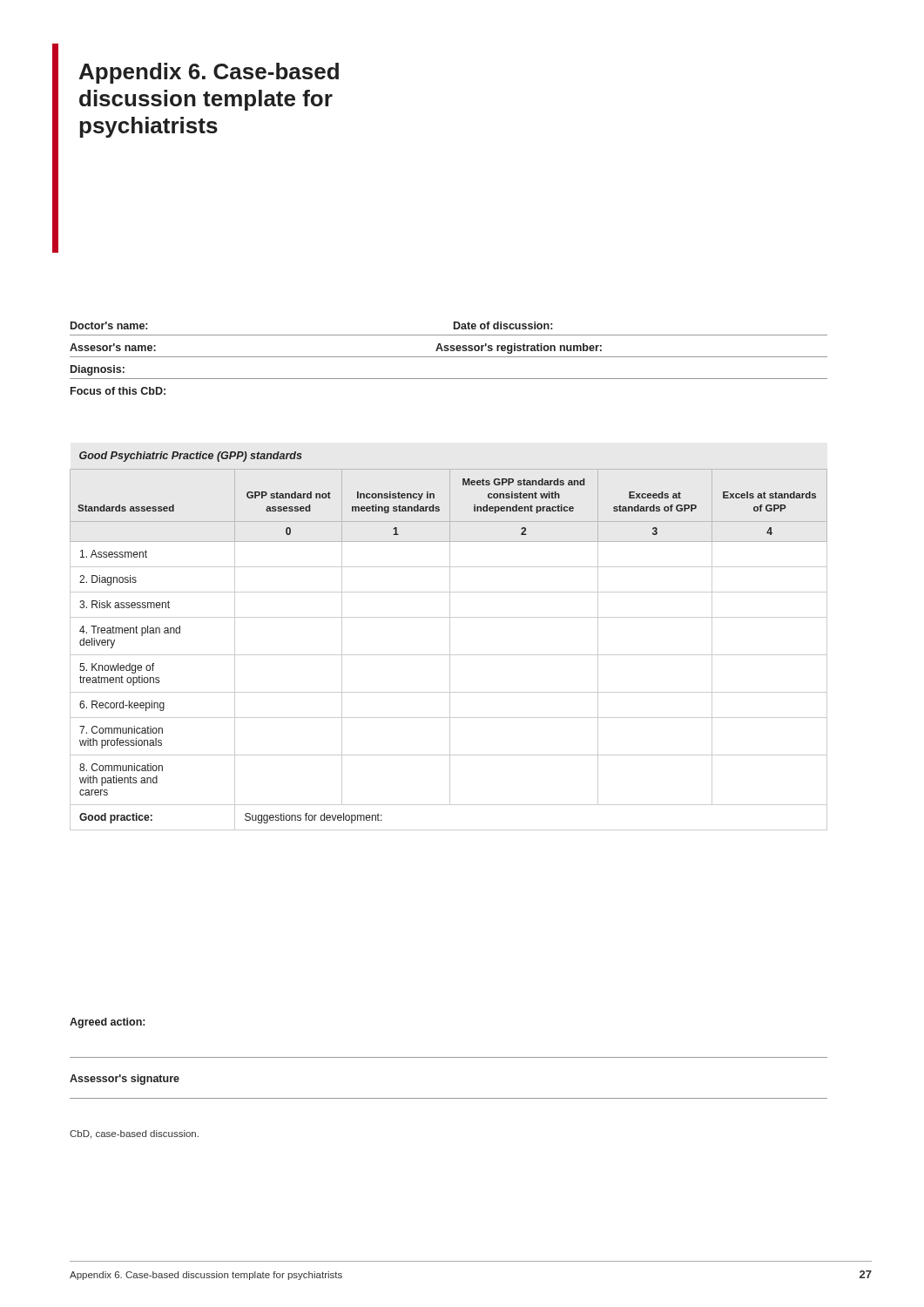Point to the region starting "Agreed action:"
The height and width of the screenshot is (1307, 924).
(107, 1023)
